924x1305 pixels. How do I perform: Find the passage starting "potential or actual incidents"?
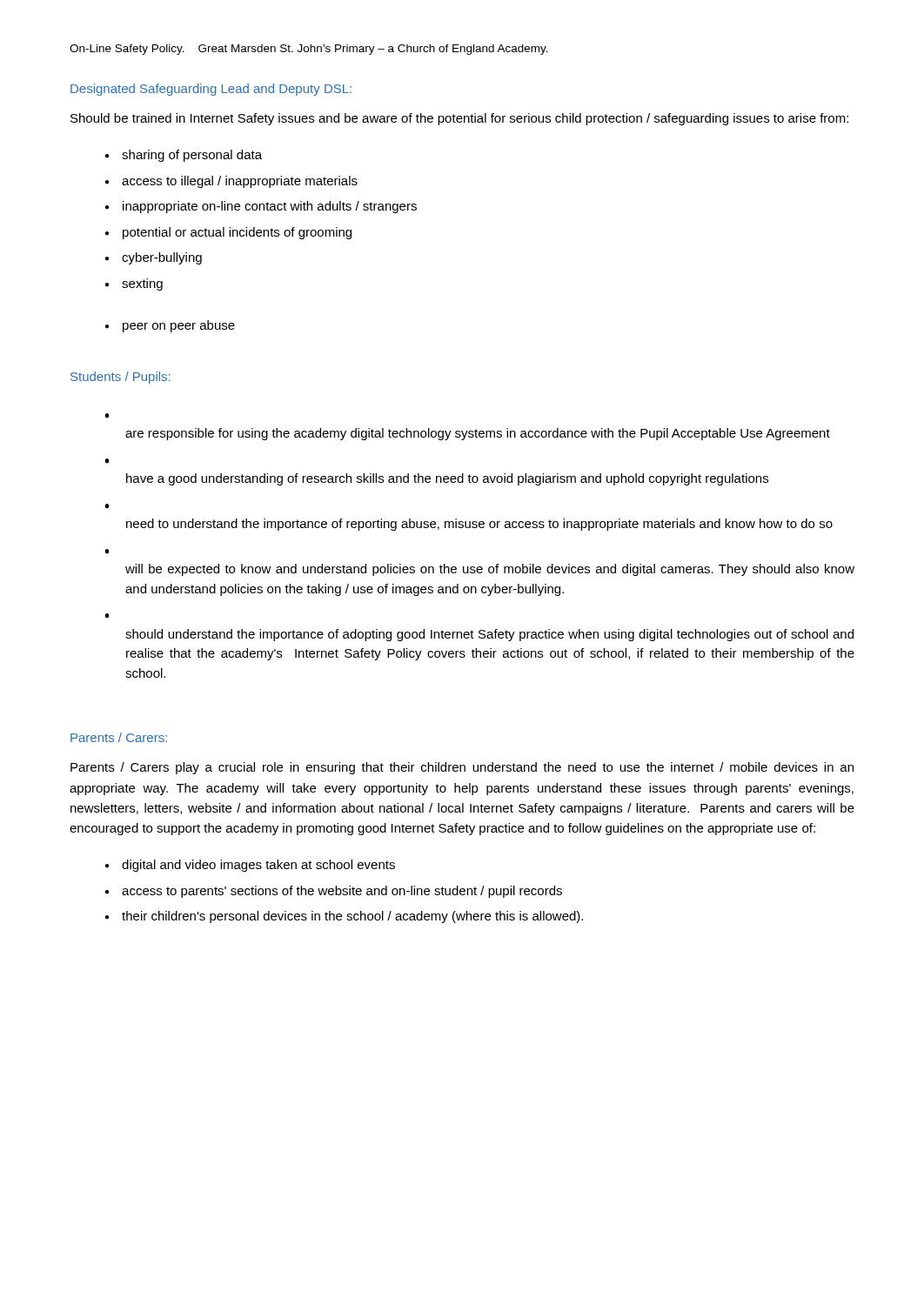point(237,232)
